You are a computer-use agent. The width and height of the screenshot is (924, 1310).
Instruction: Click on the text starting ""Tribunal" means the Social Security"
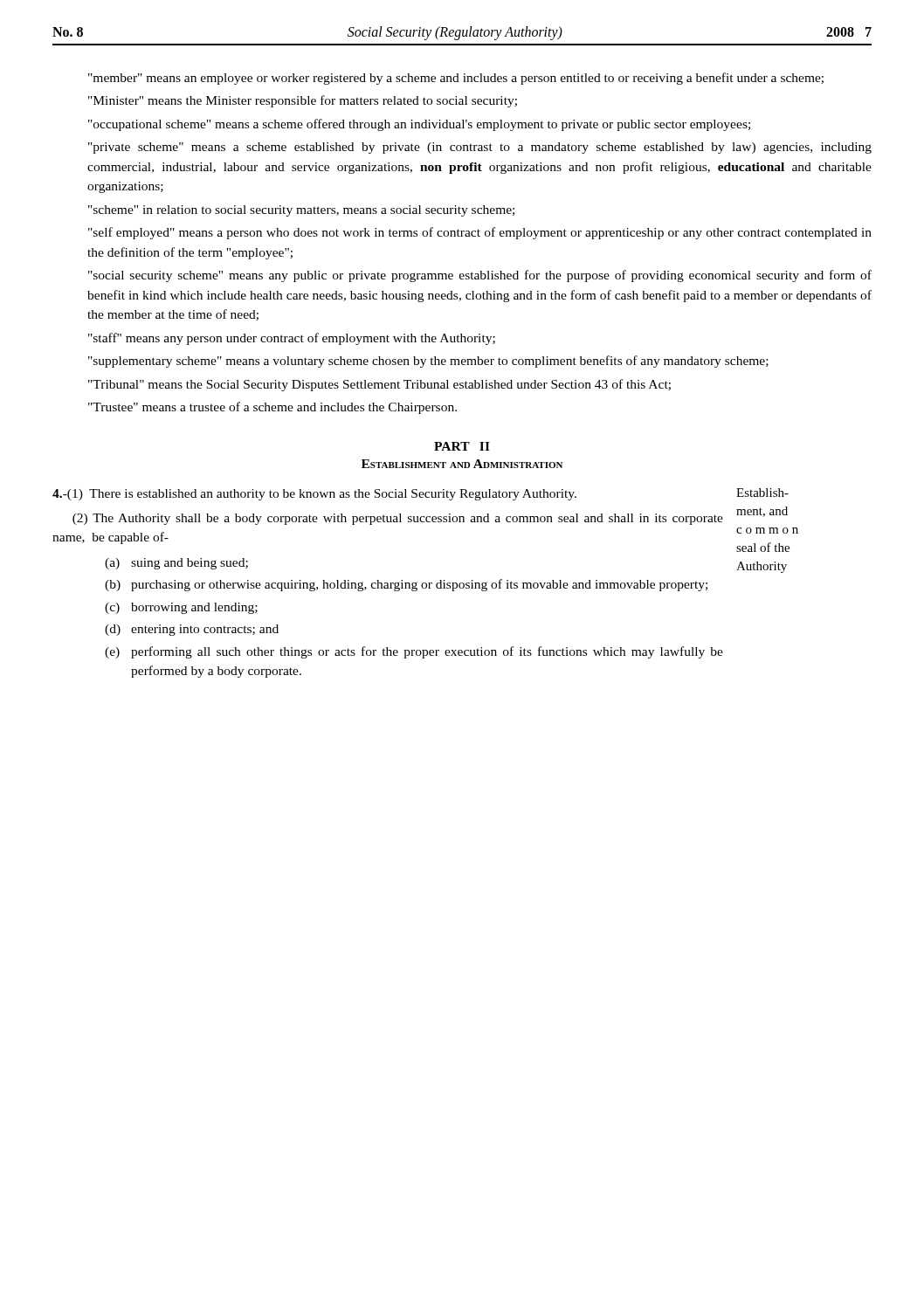(x=479, y=384)
